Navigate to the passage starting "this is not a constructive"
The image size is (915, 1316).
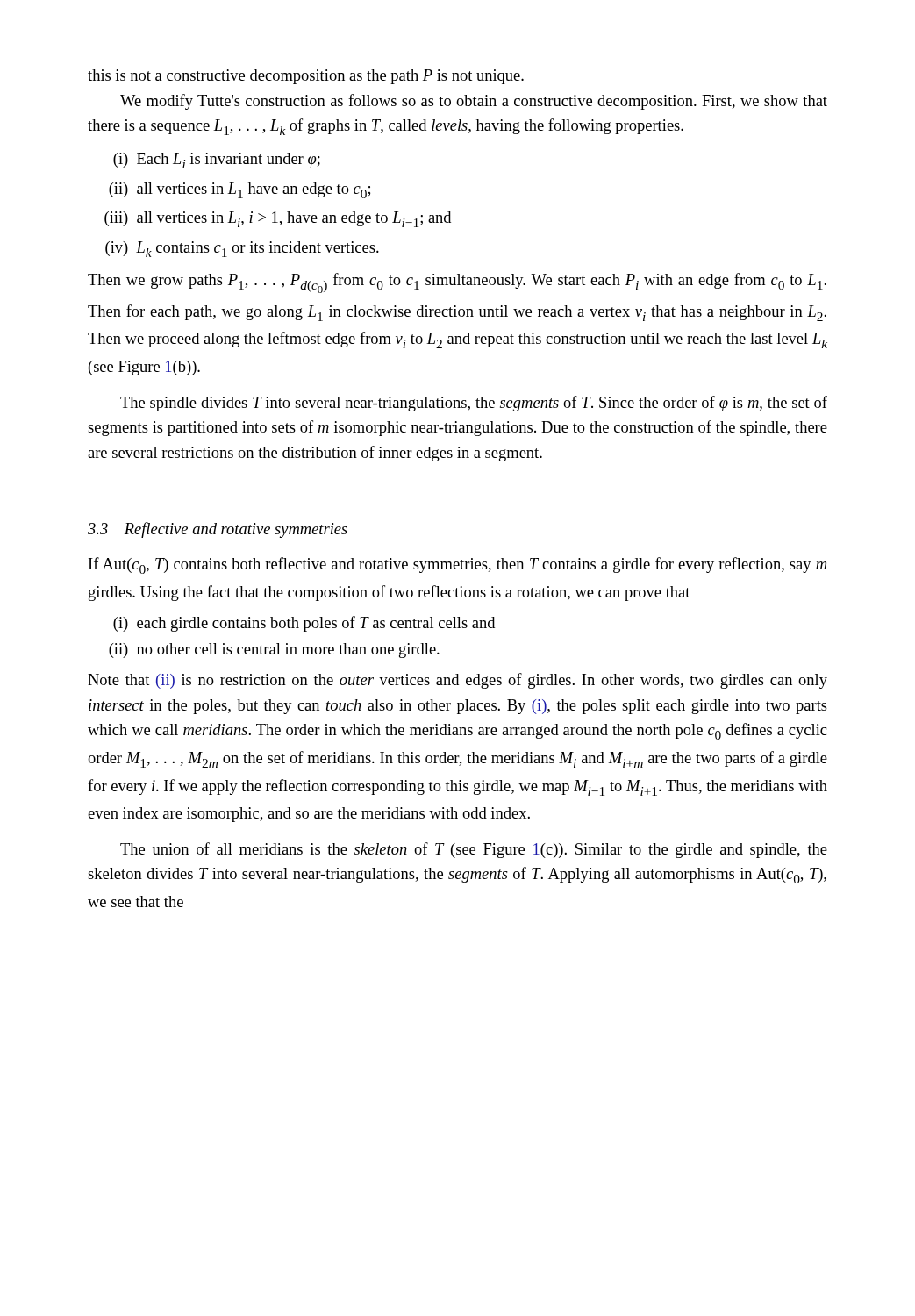(458, 76)
